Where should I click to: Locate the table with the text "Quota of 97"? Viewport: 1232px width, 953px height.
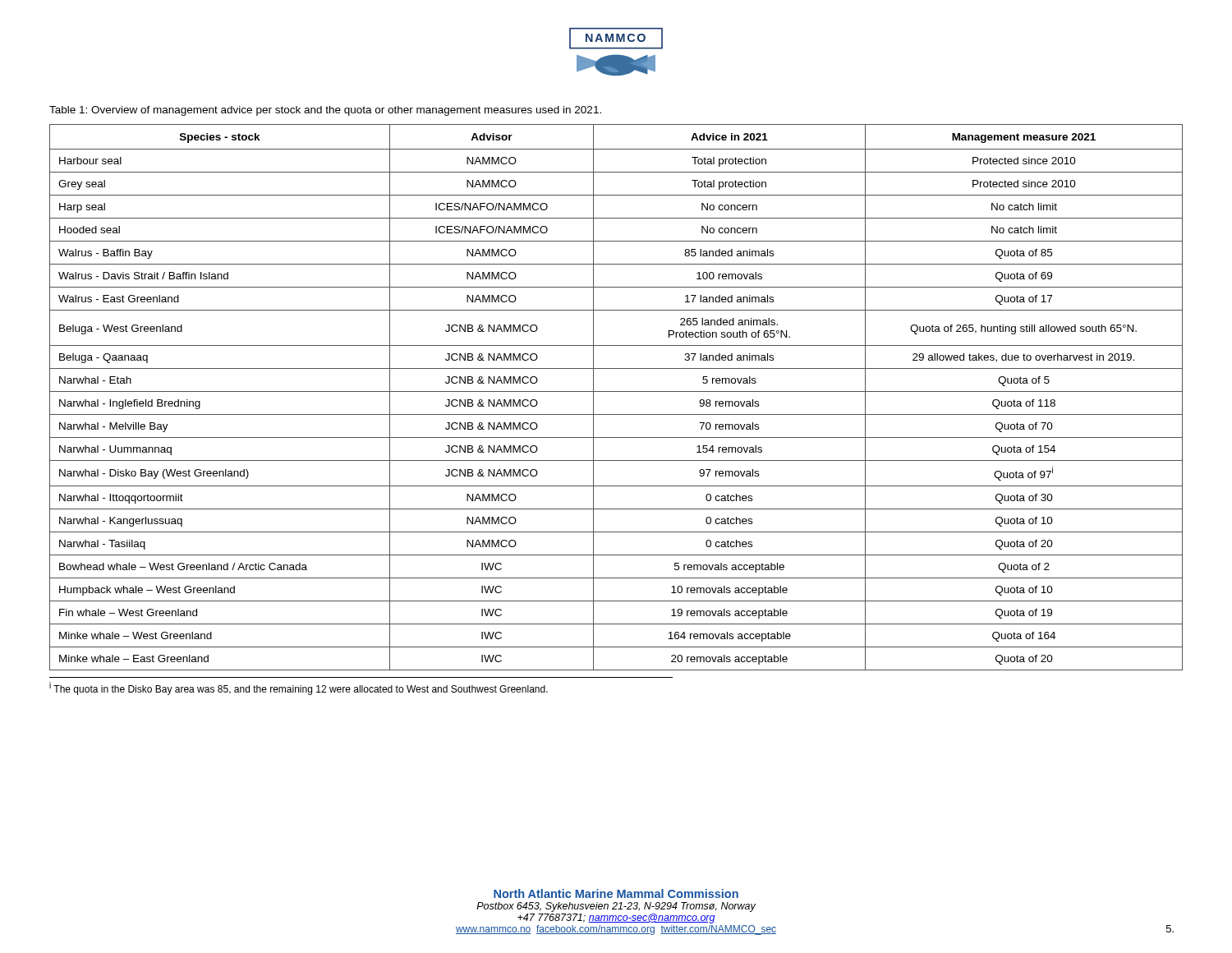(x=616, y=397)
